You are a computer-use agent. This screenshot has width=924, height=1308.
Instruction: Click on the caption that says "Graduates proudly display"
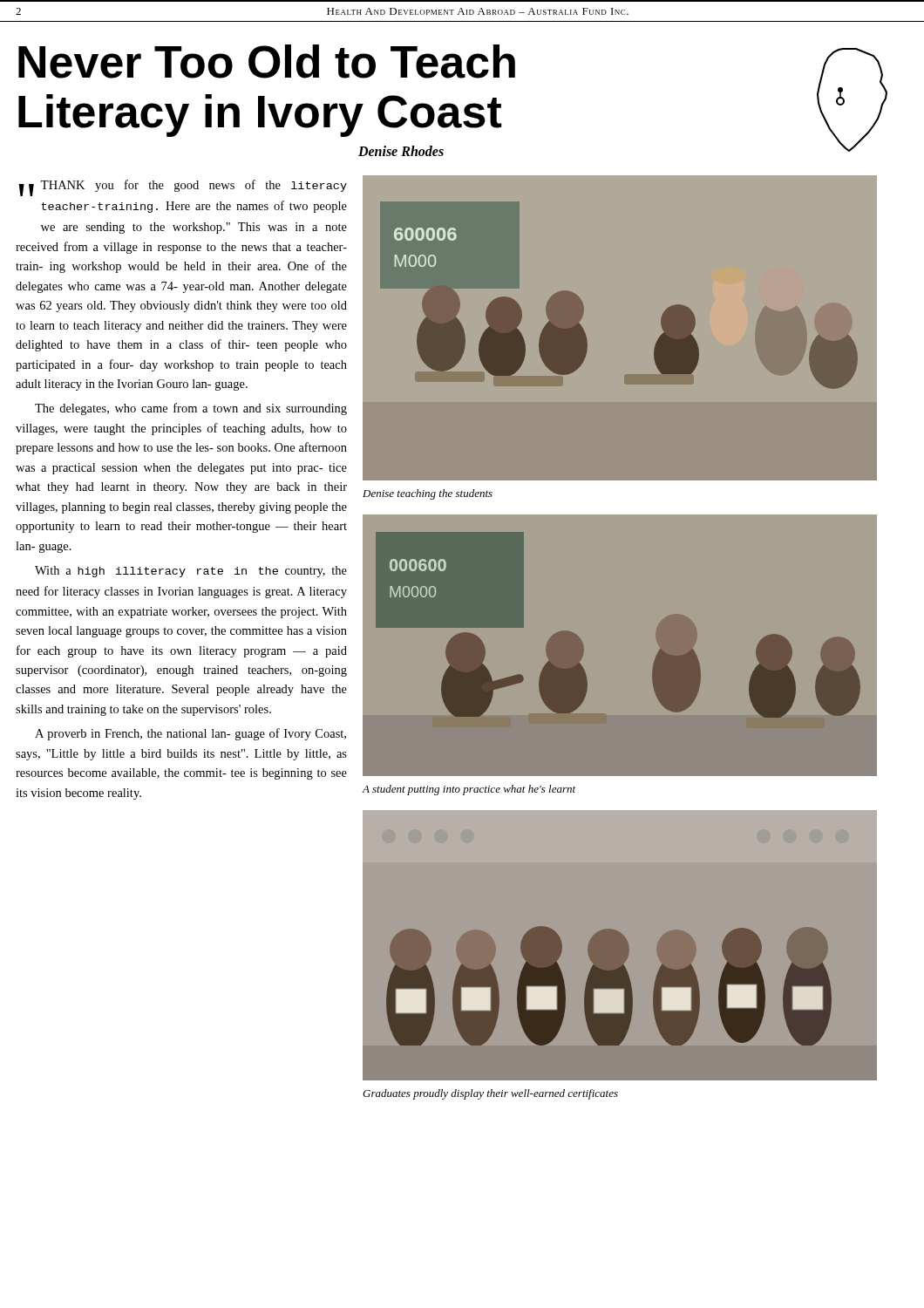pos(490,1093)
